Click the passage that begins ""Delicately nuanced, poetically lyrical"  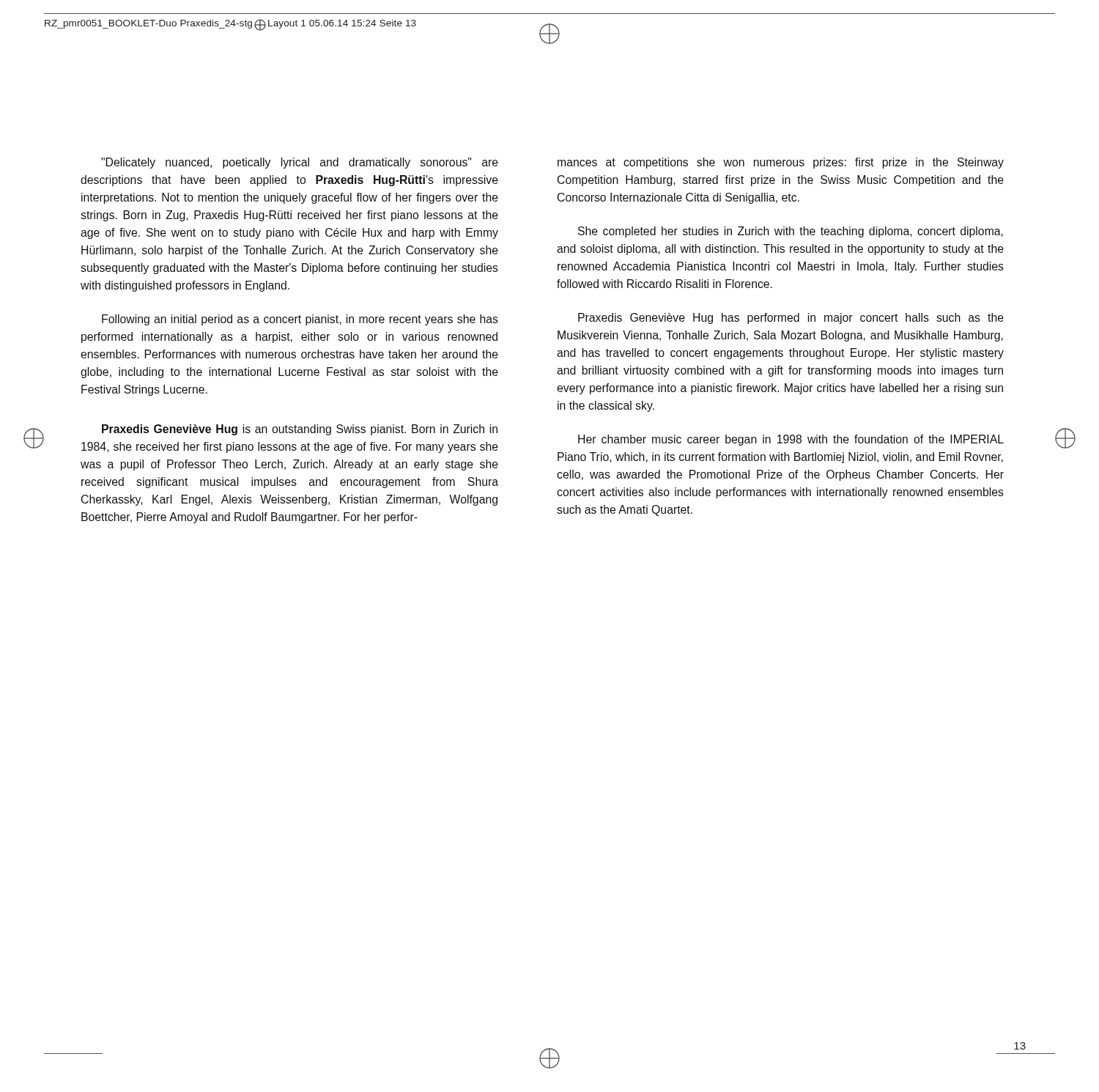(289, 224)
